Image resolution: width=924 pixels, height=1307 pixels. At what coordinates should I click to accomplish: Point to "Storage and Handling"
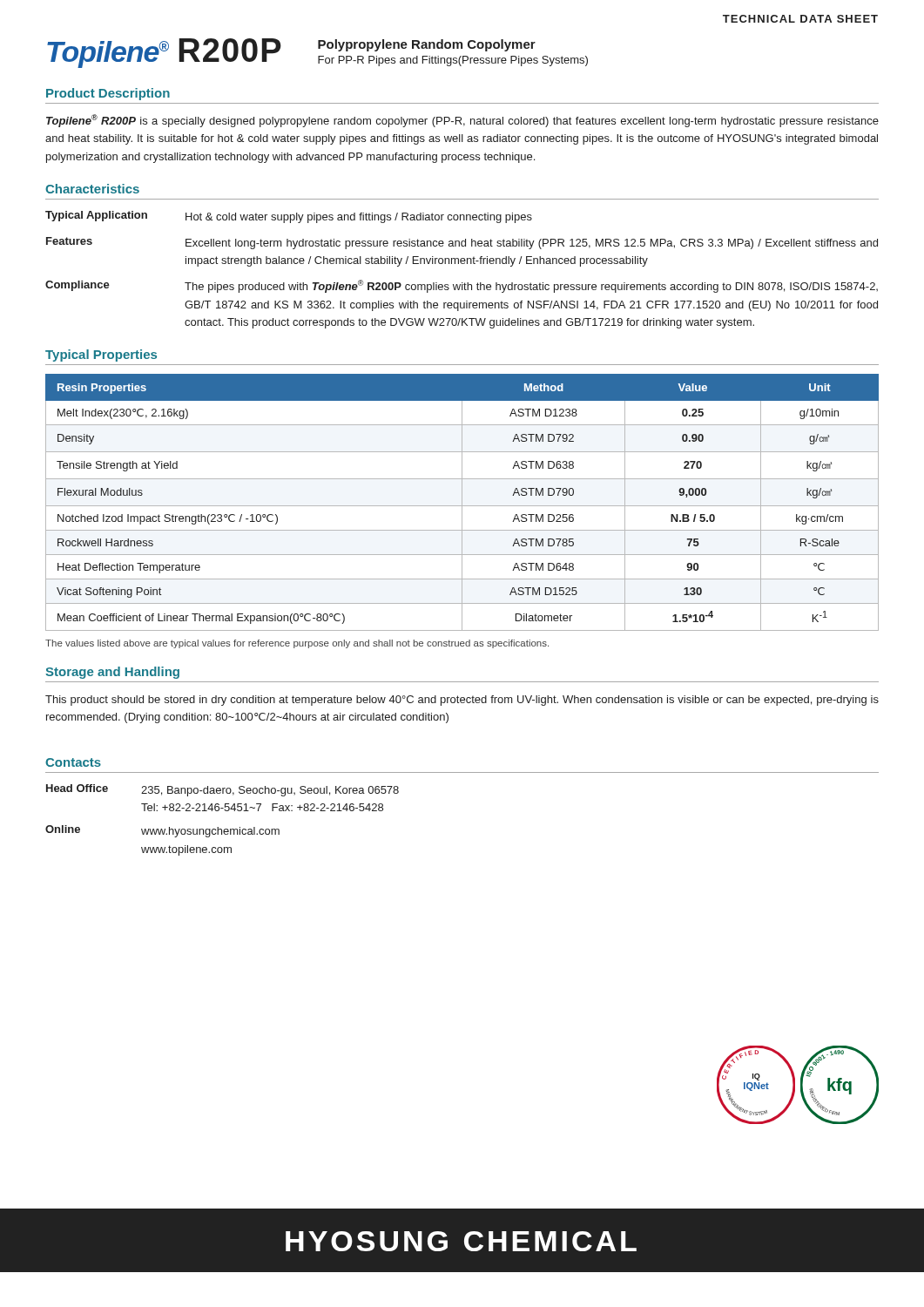click(x=113, y=672)
